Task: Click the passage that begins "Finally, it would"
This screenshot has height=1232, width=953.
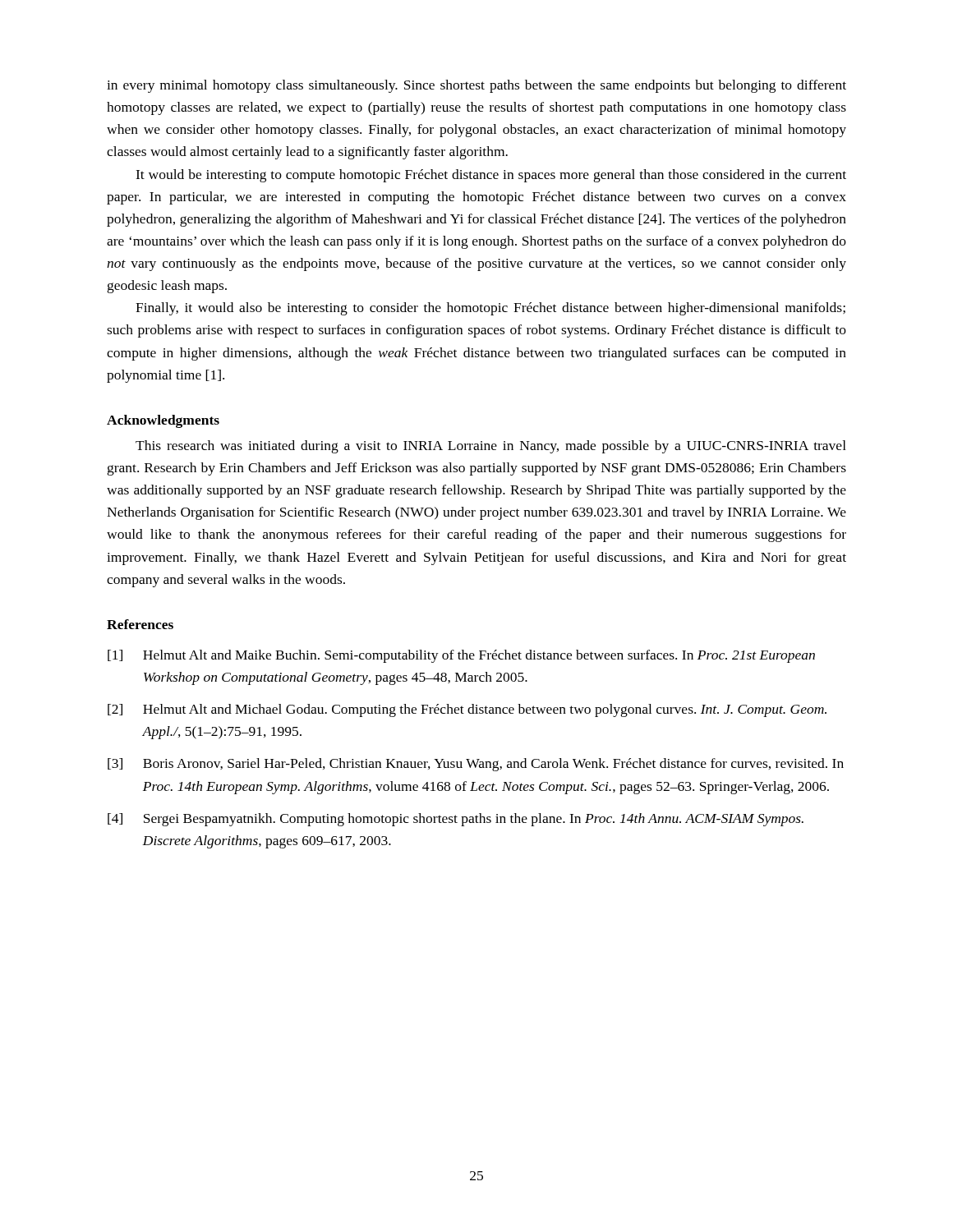Action: tap(476, 341)
